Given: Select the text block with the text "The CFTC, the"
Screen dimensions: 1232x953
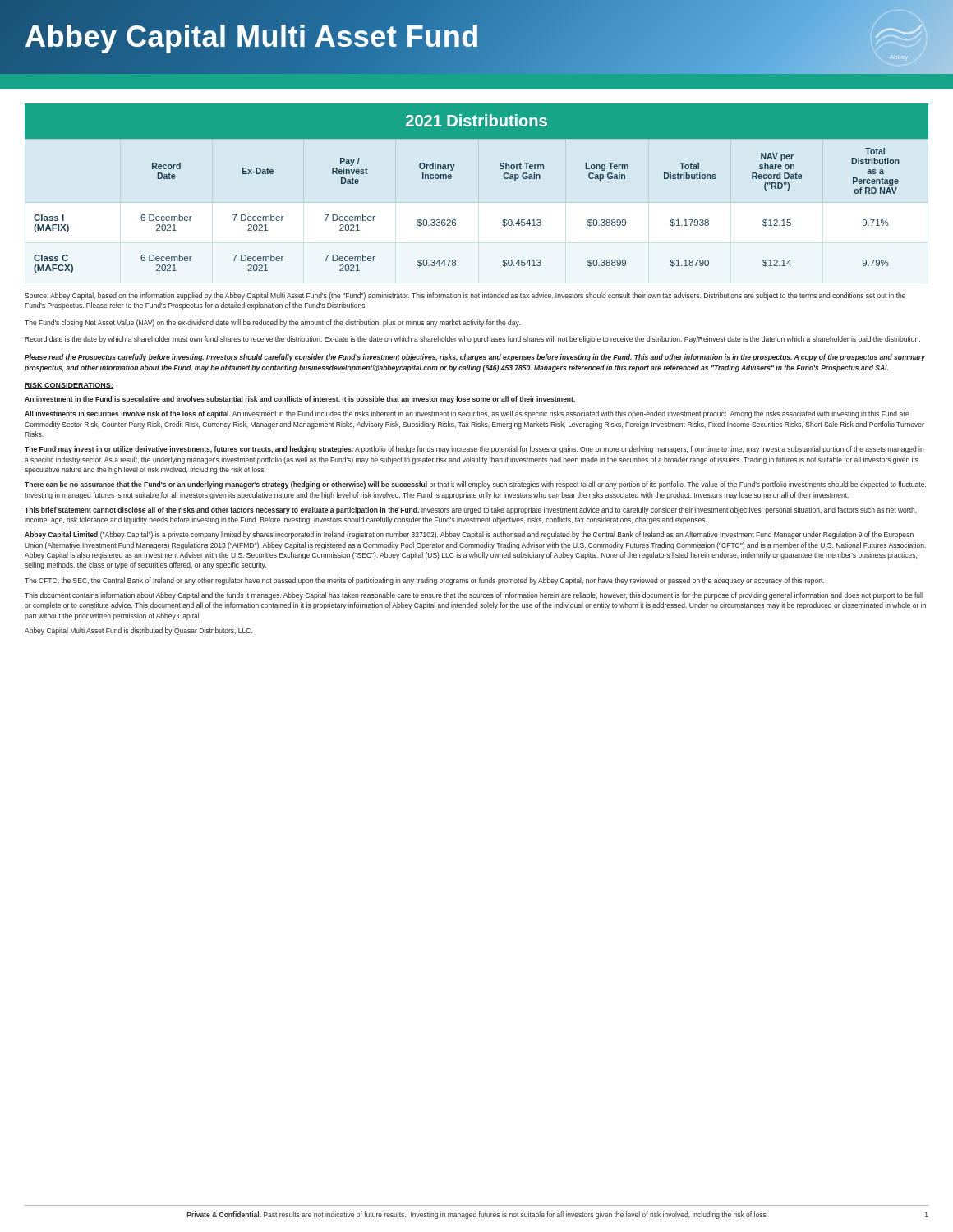Looking at the screenshot, I should [x=425, y=580].
